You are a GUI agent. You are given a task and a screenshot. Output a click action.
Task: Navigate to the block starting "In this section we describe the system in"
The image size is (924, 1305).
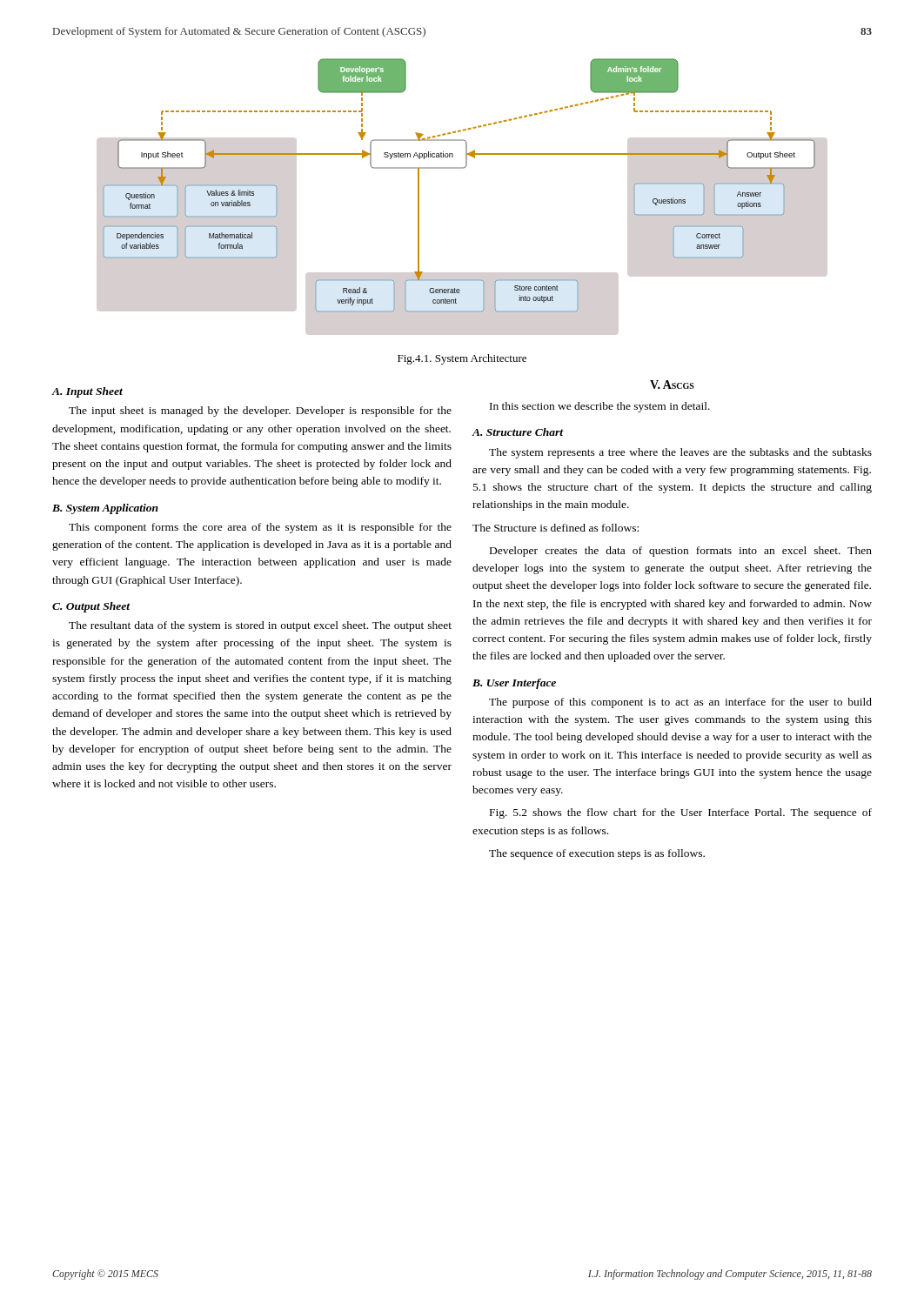600,406
